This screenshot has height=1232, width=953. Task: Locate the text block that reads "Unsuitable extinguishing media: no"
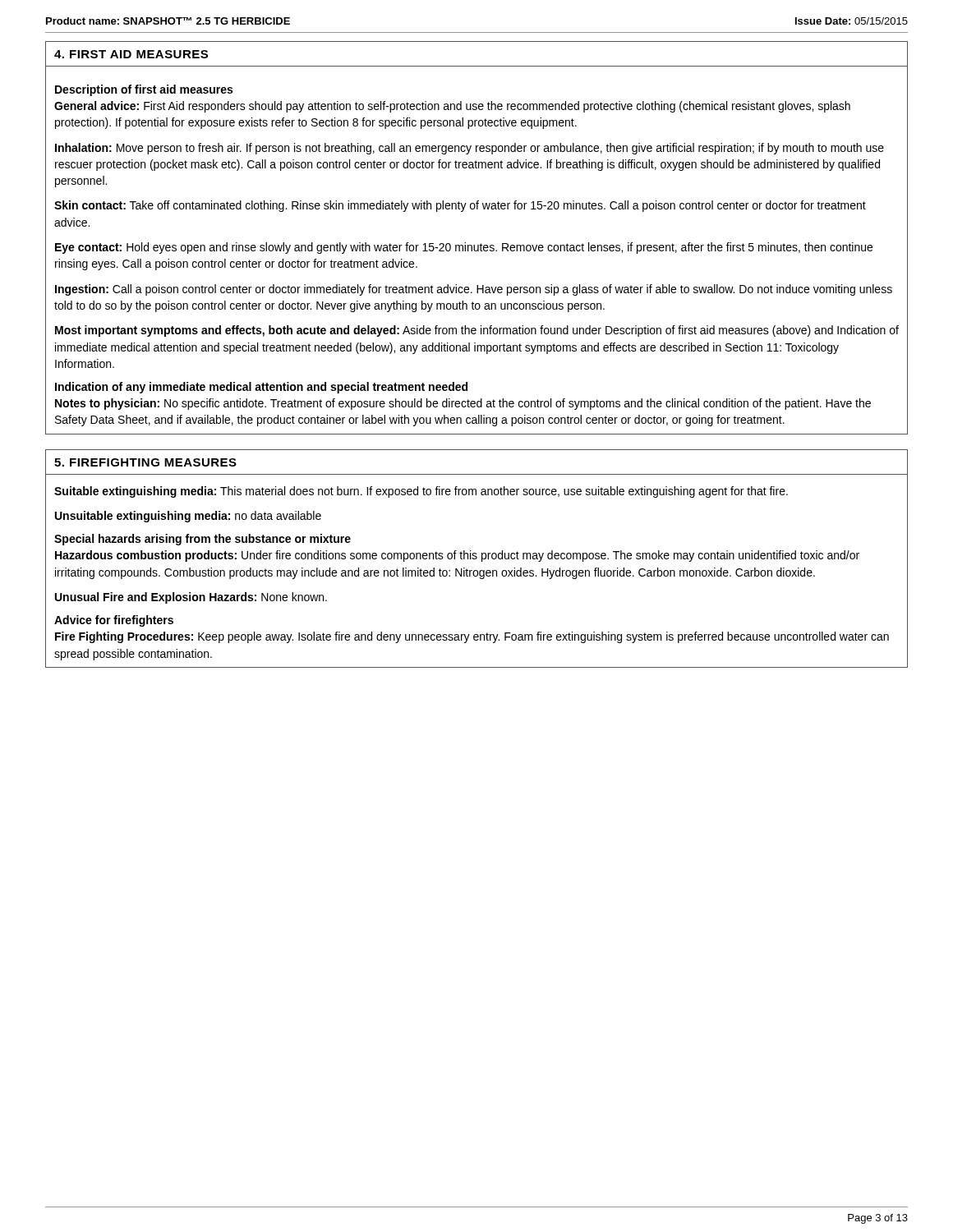click(188, 516)
